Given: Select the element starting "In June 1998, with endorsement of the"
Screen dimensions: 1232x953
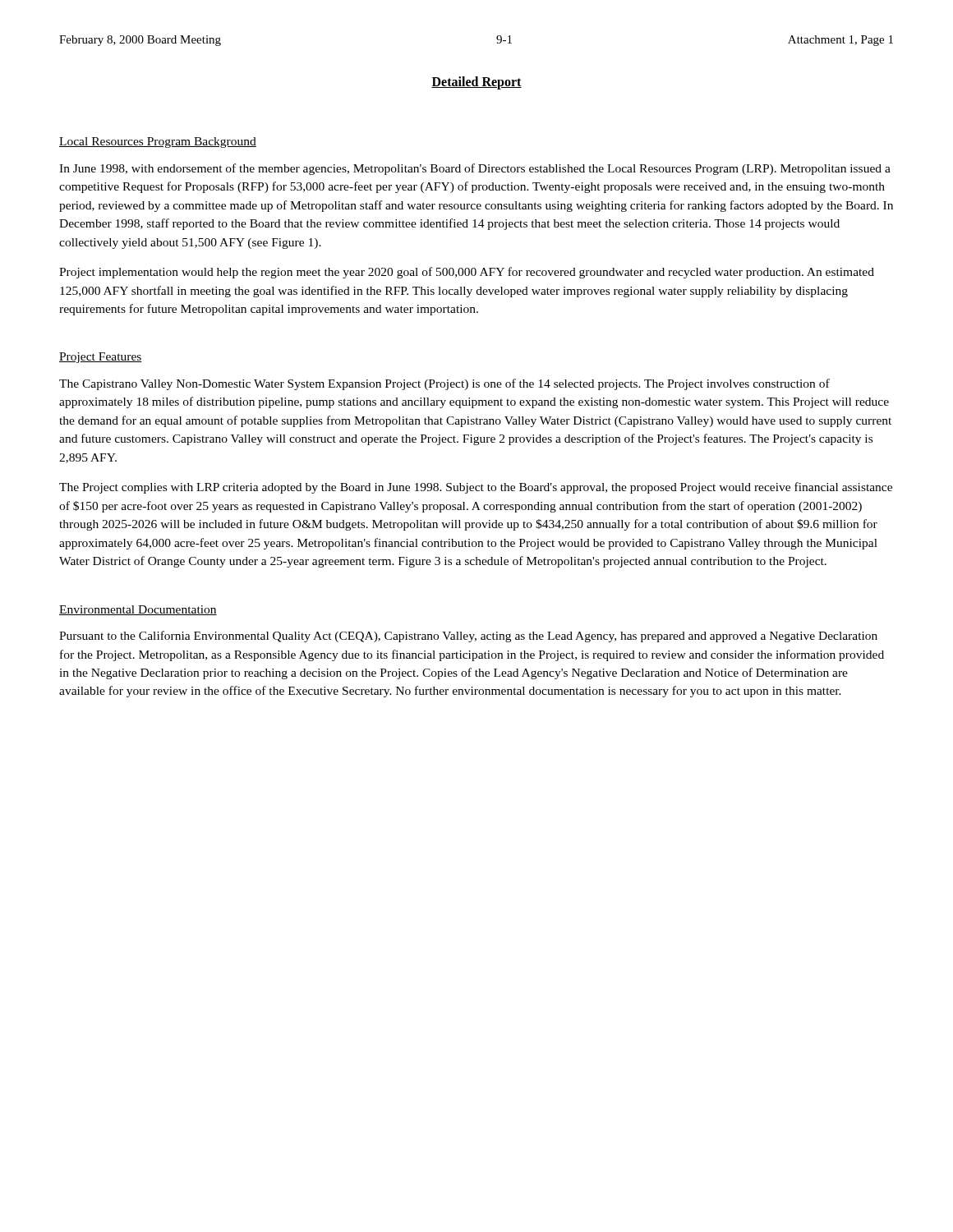Looking at the screenshot, I should tap(476, 205).
